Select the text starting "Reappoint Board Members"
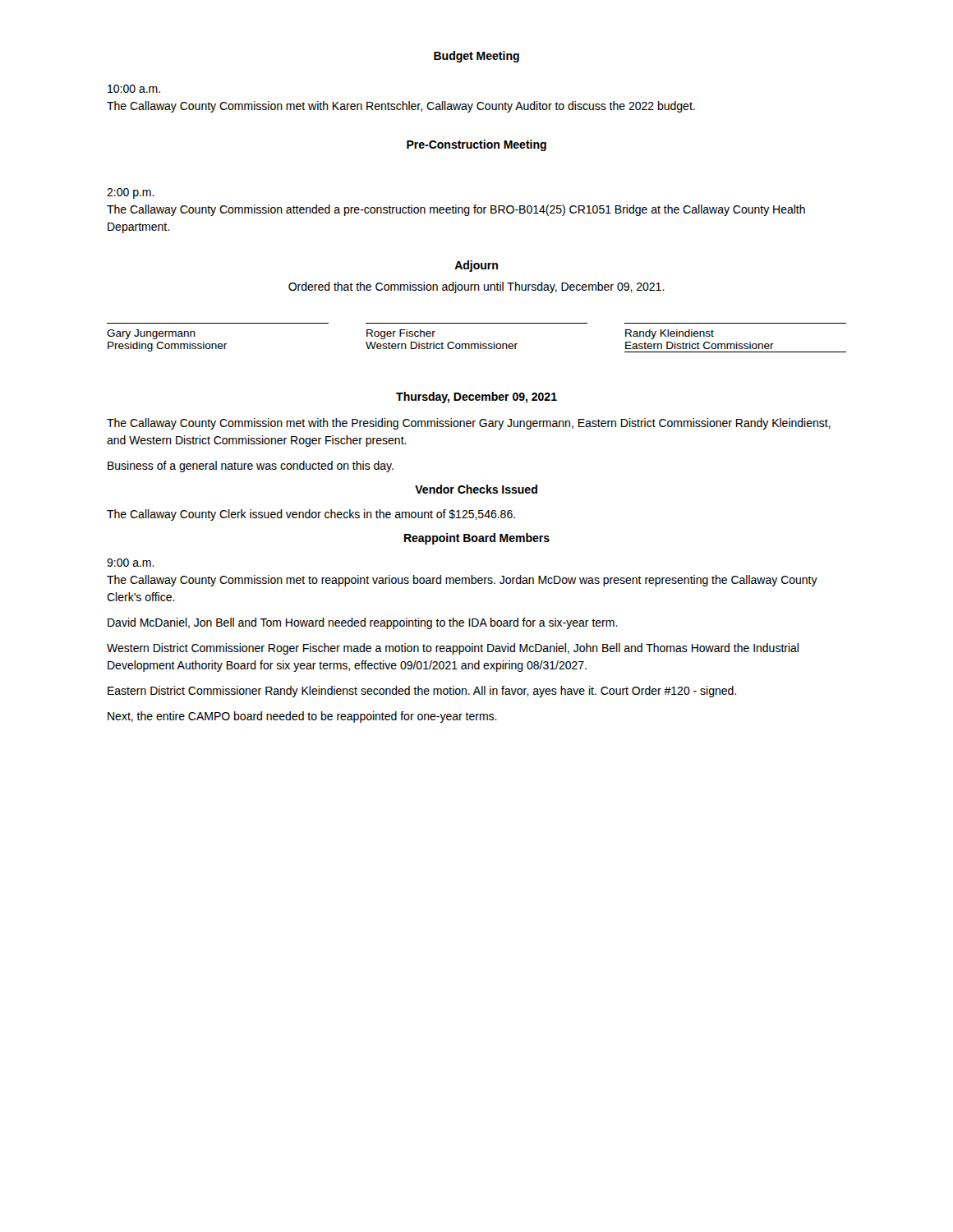The width and height of the screenshot is (953, 1232). (x=476, y=538)
